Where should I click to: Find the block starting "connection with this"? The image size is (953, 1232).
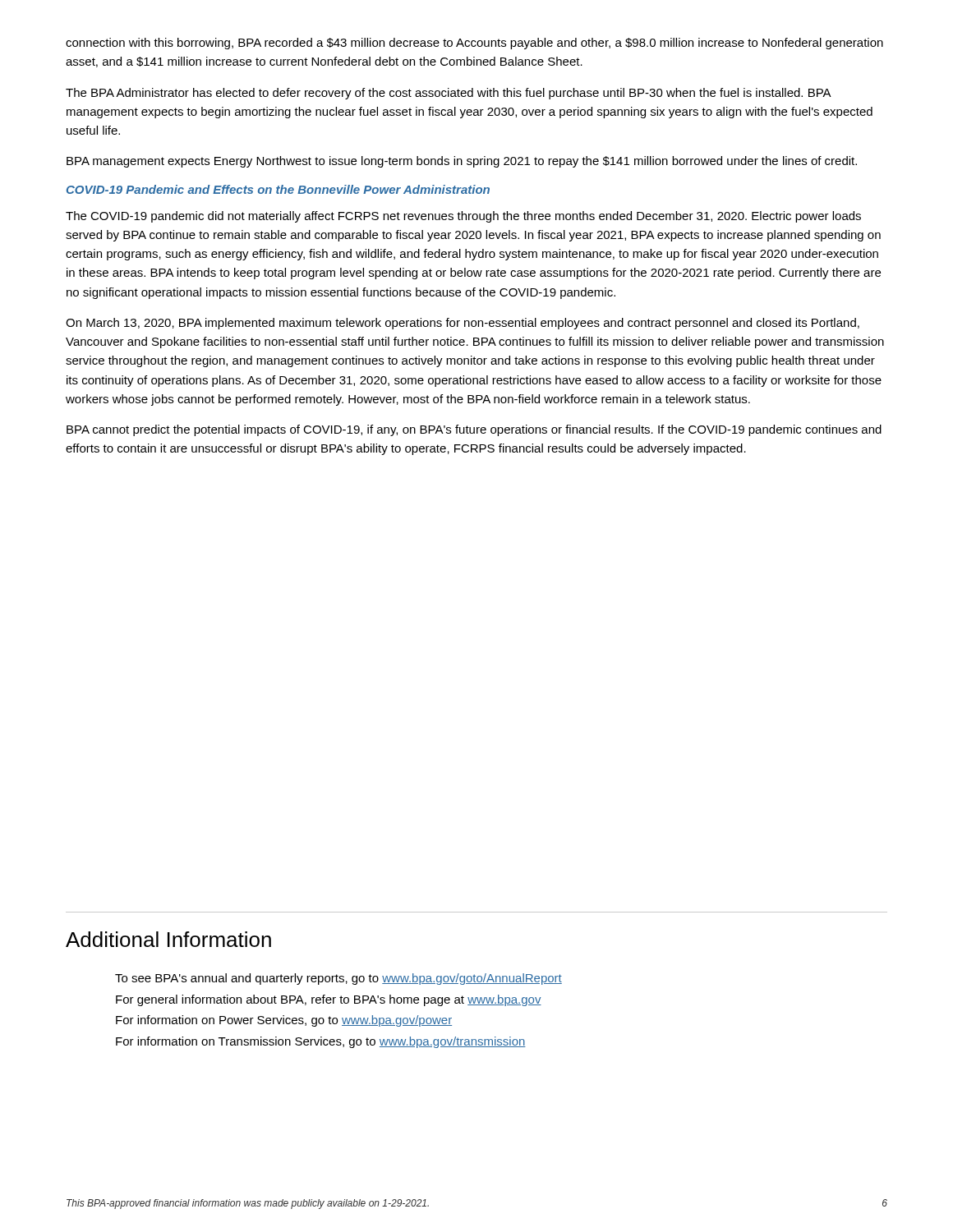[475, 52]
